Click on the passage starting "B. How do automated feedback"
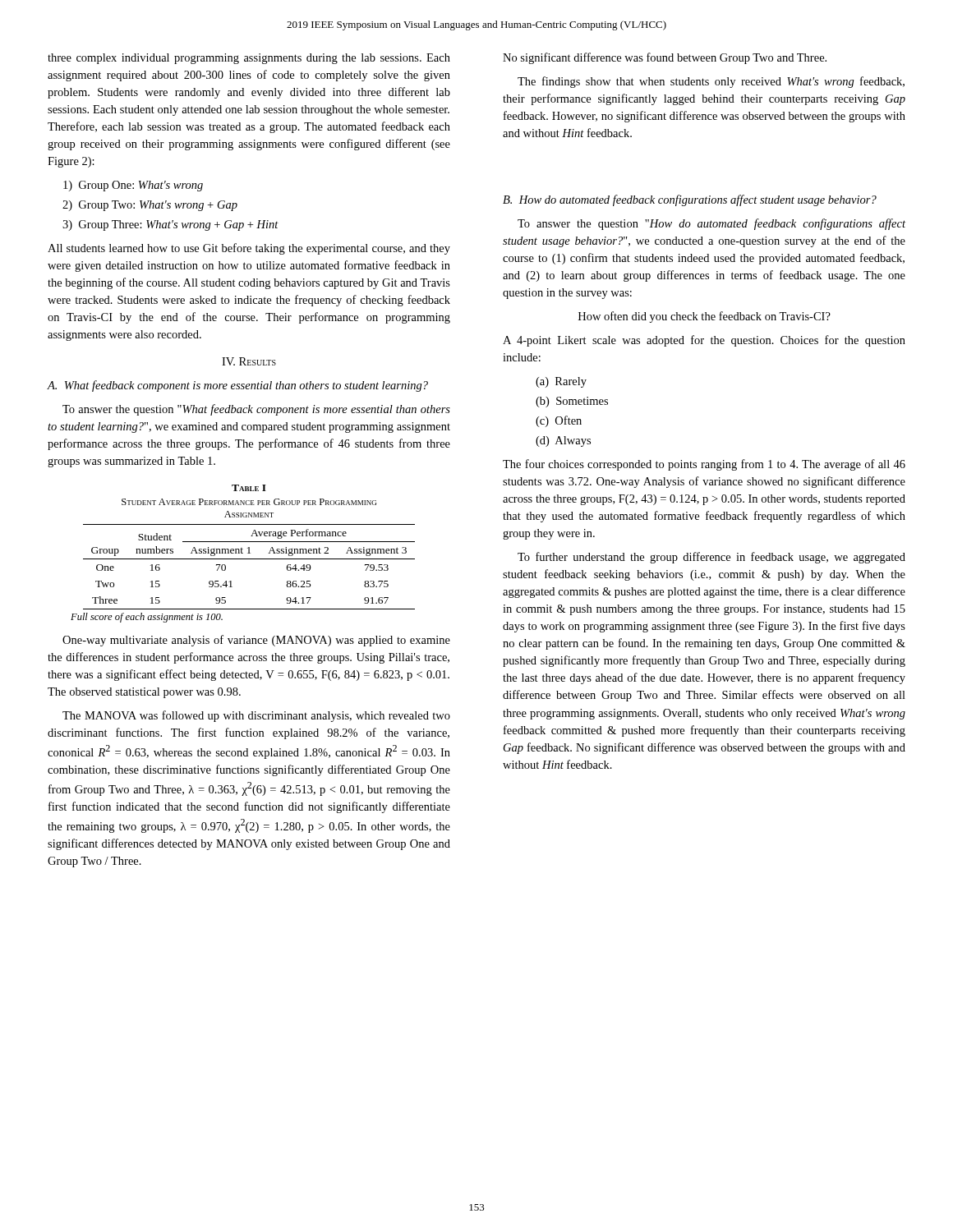The width and height of the screenshot is (953, 1232). (x=690, y=200)
